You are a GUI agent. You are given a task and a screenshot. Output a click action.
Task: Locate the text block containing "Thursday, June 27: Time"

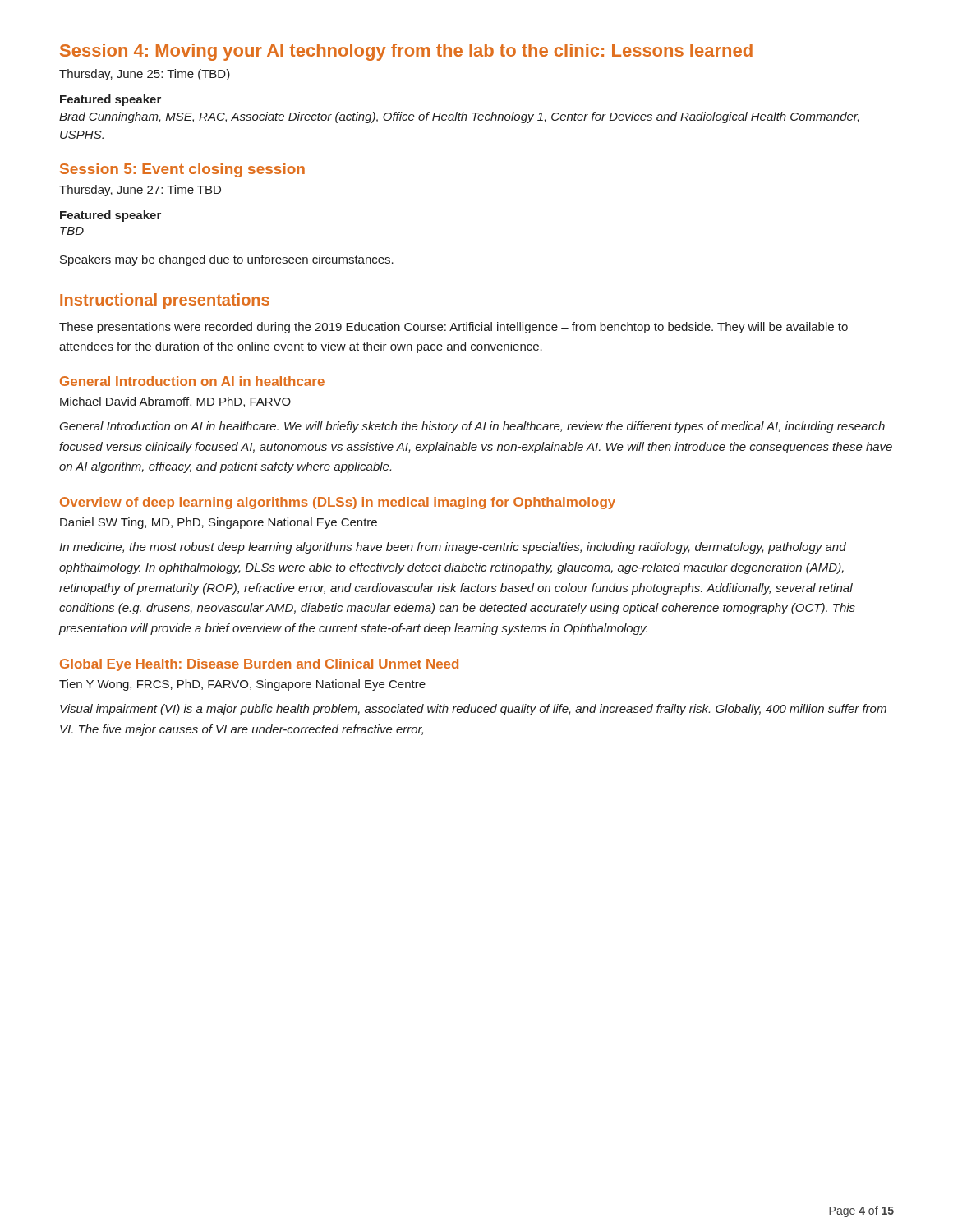[x=140, y=191]
